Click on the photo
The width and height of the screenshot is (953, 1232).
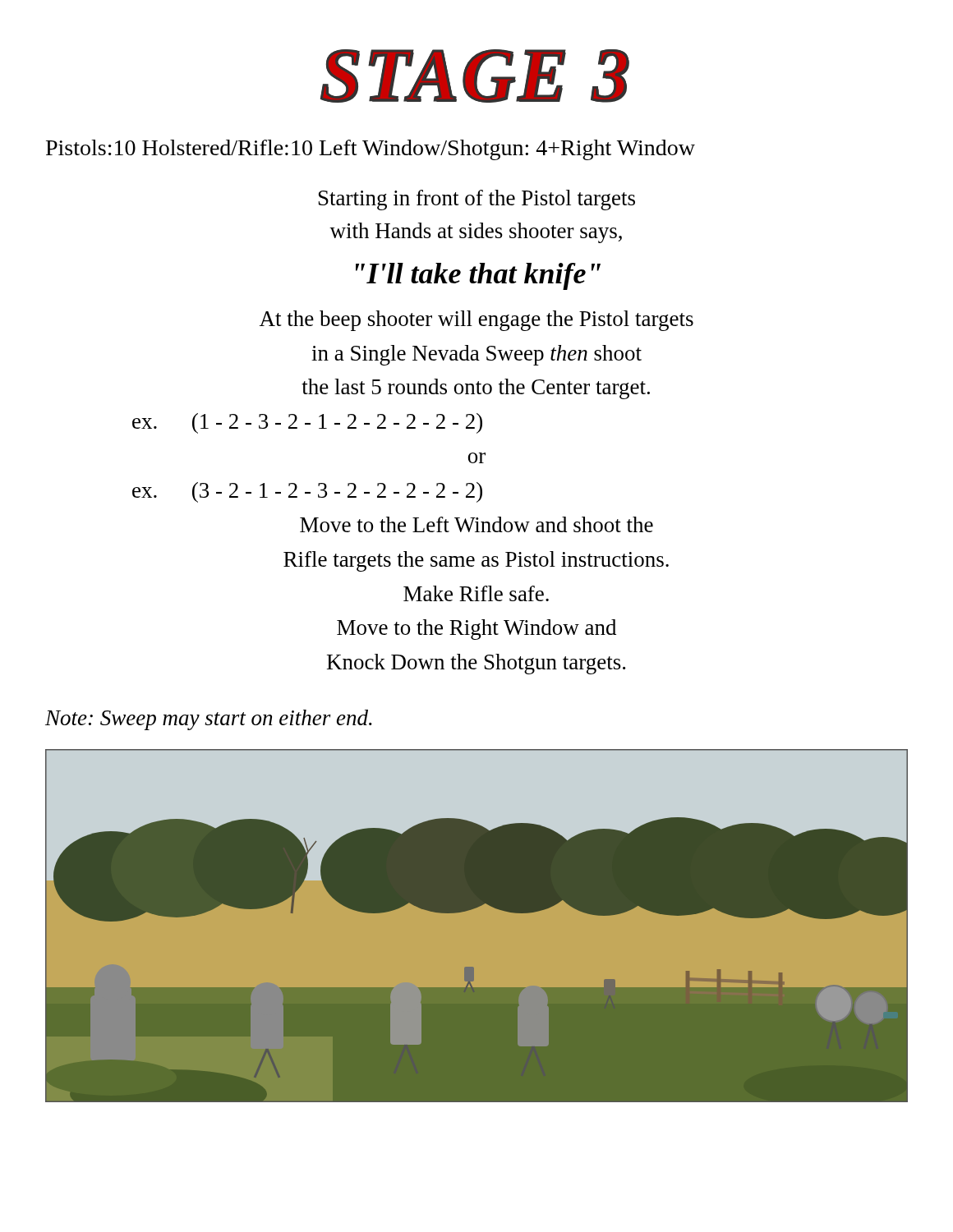476,926
